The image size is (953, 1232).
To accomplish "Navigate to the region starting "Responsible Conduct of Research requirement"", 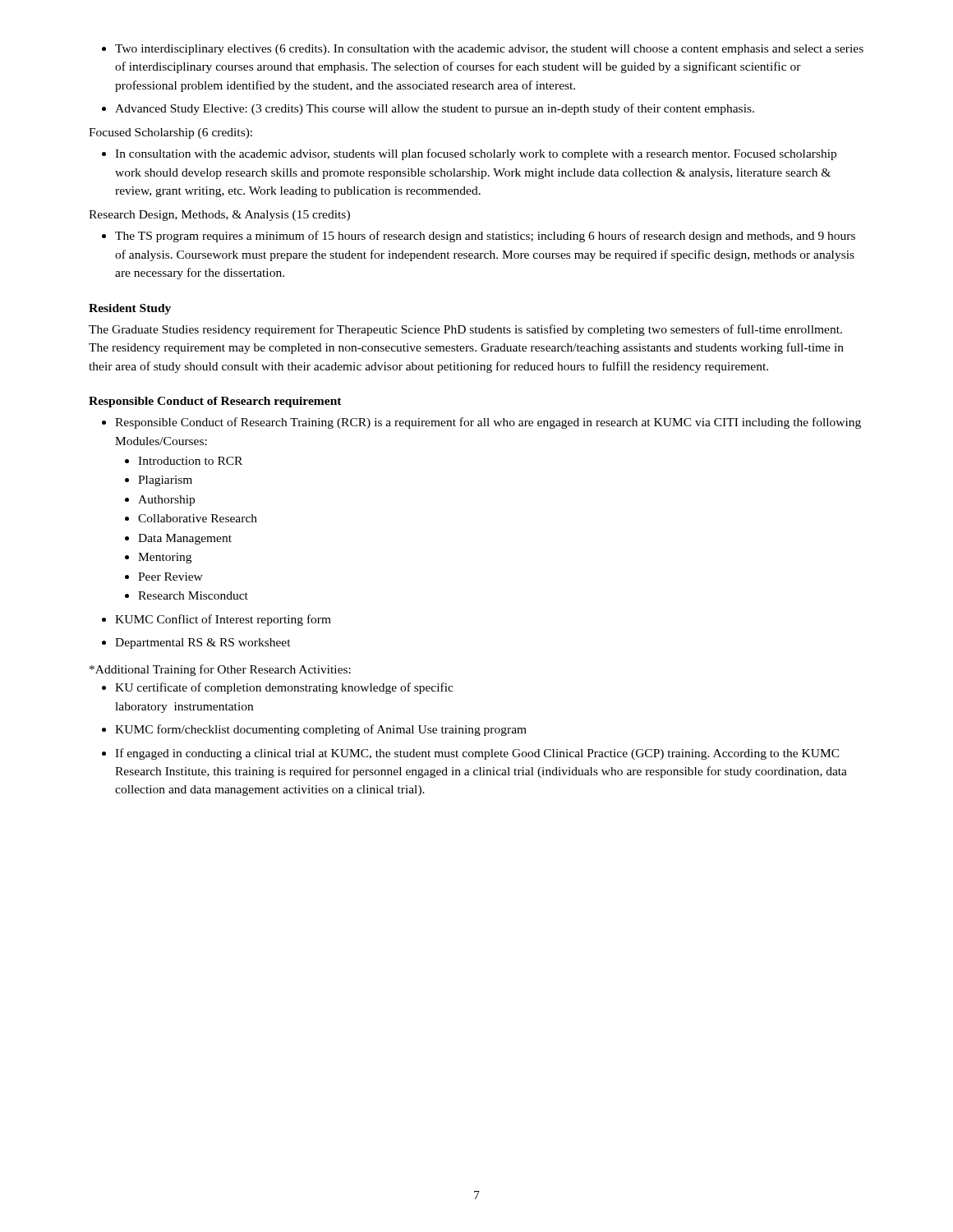I will (215, 400).
